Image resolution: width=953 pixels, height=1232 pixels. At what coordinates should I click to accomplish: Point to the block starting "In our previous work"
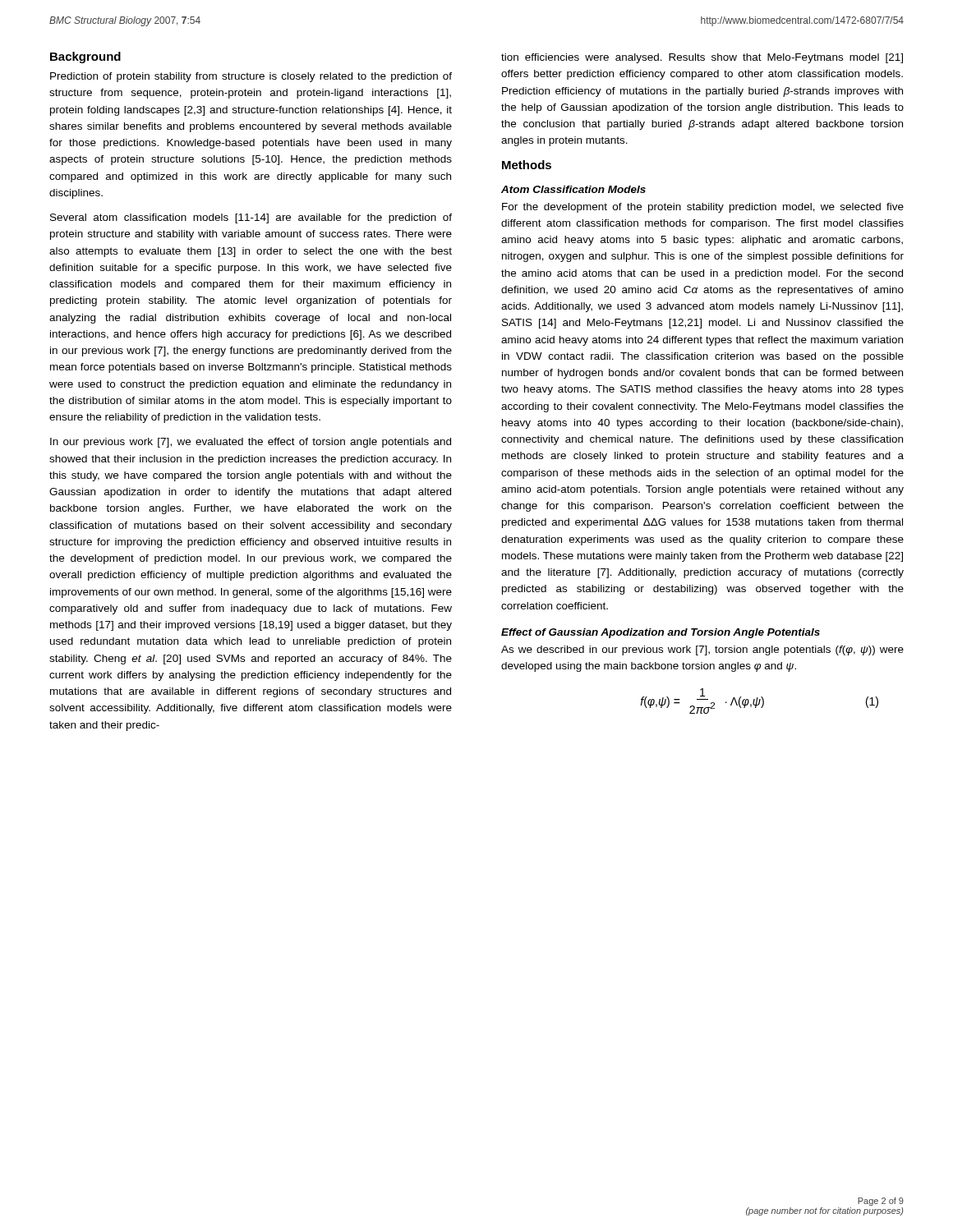pos(251,584)
